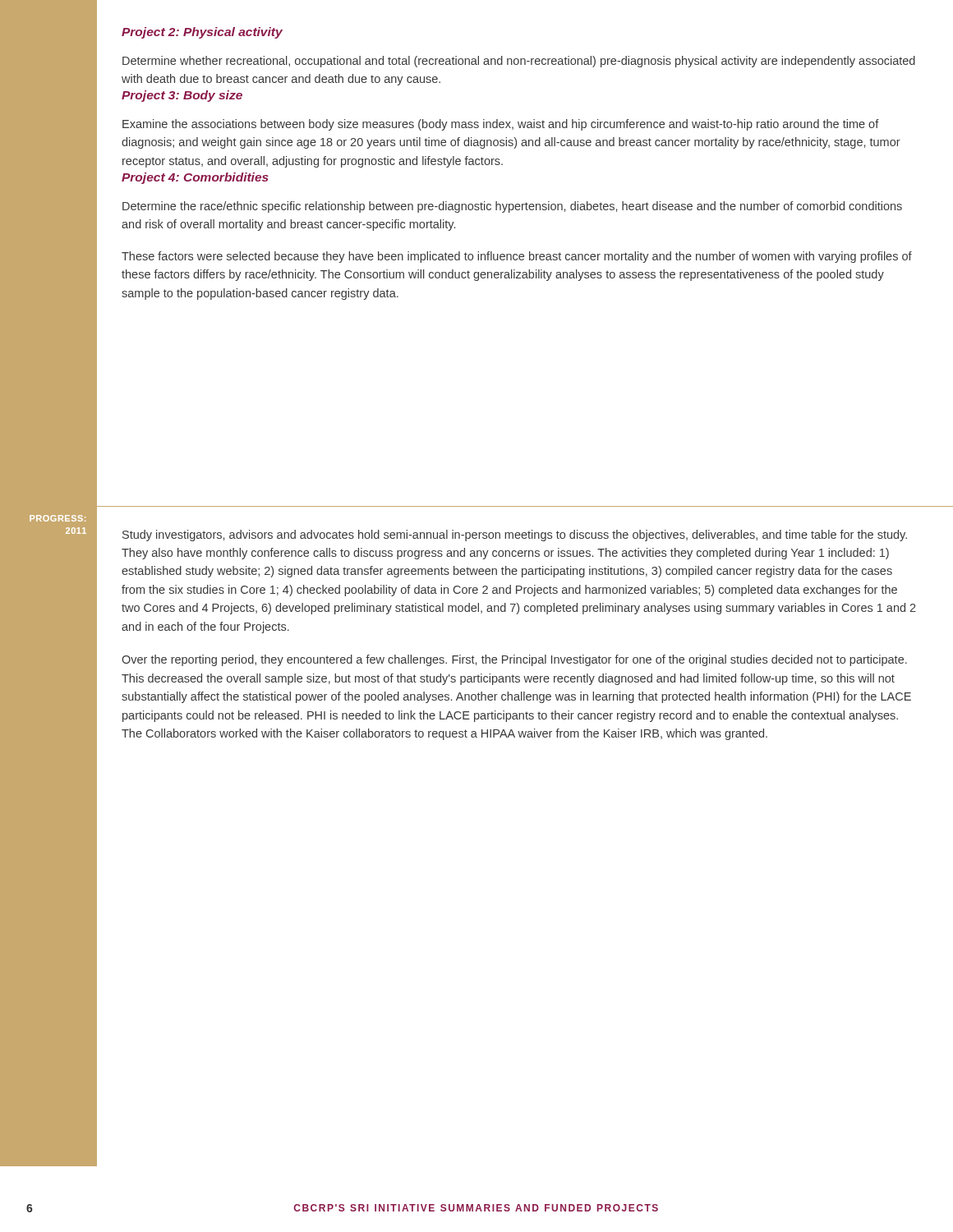Locate the block of text that opens with "Study investigators, advisors and"
953x1232 pixels.
[520, 581]
